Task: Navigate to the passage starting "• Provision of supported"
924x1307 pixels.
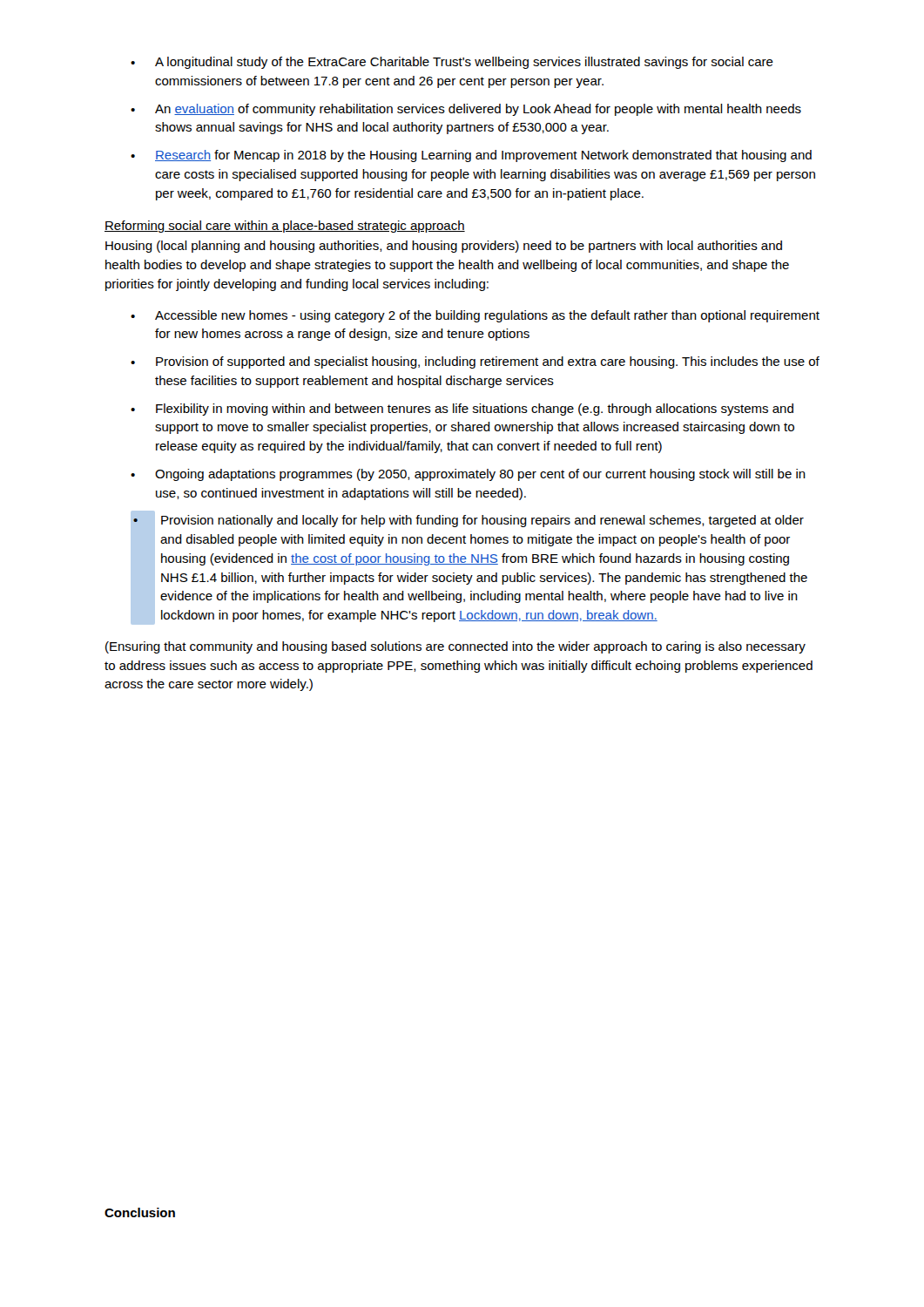Action: [475, 371]
